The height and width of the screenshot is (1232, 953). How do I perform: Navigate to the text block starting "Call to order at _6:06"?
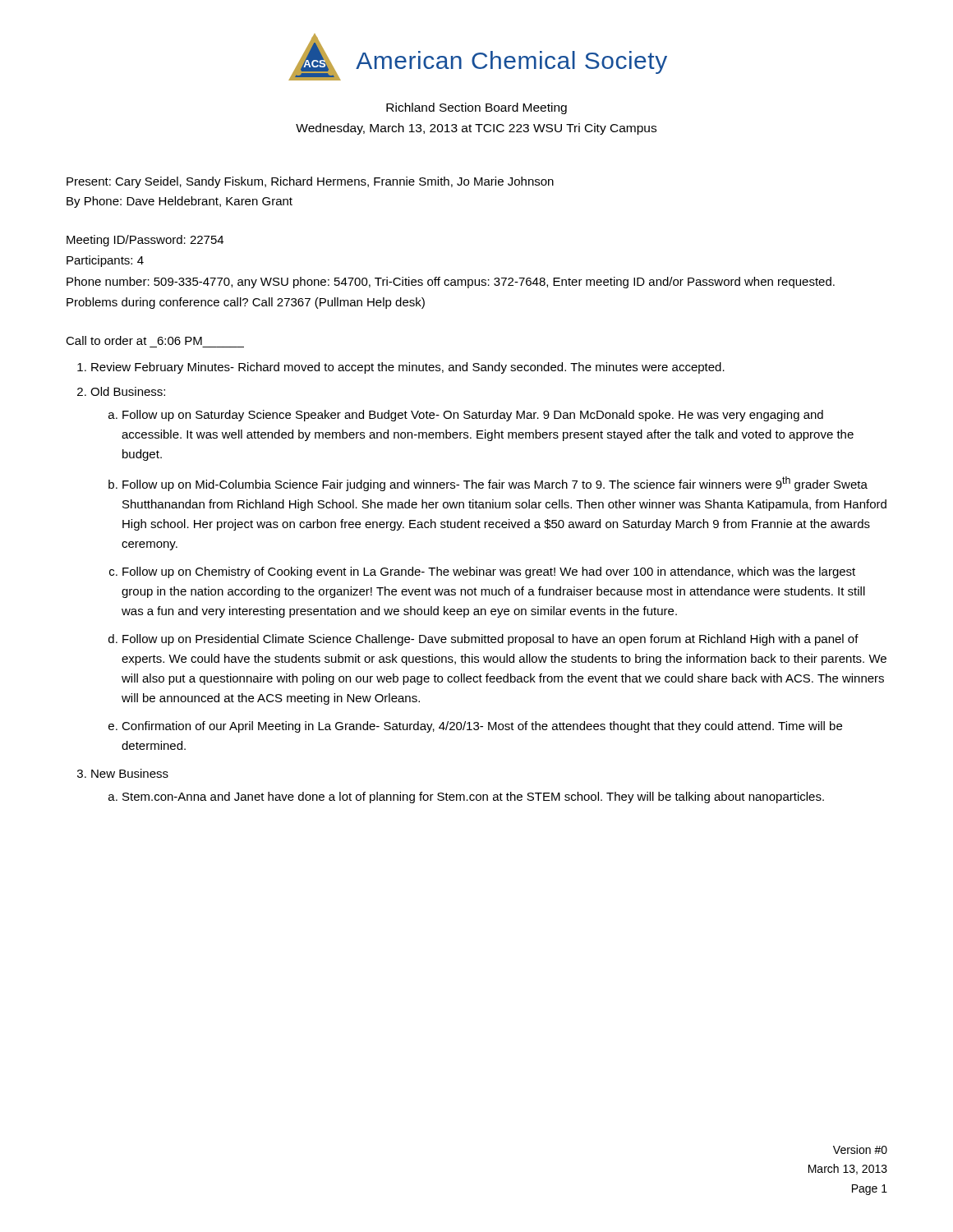tap(155, 340)
